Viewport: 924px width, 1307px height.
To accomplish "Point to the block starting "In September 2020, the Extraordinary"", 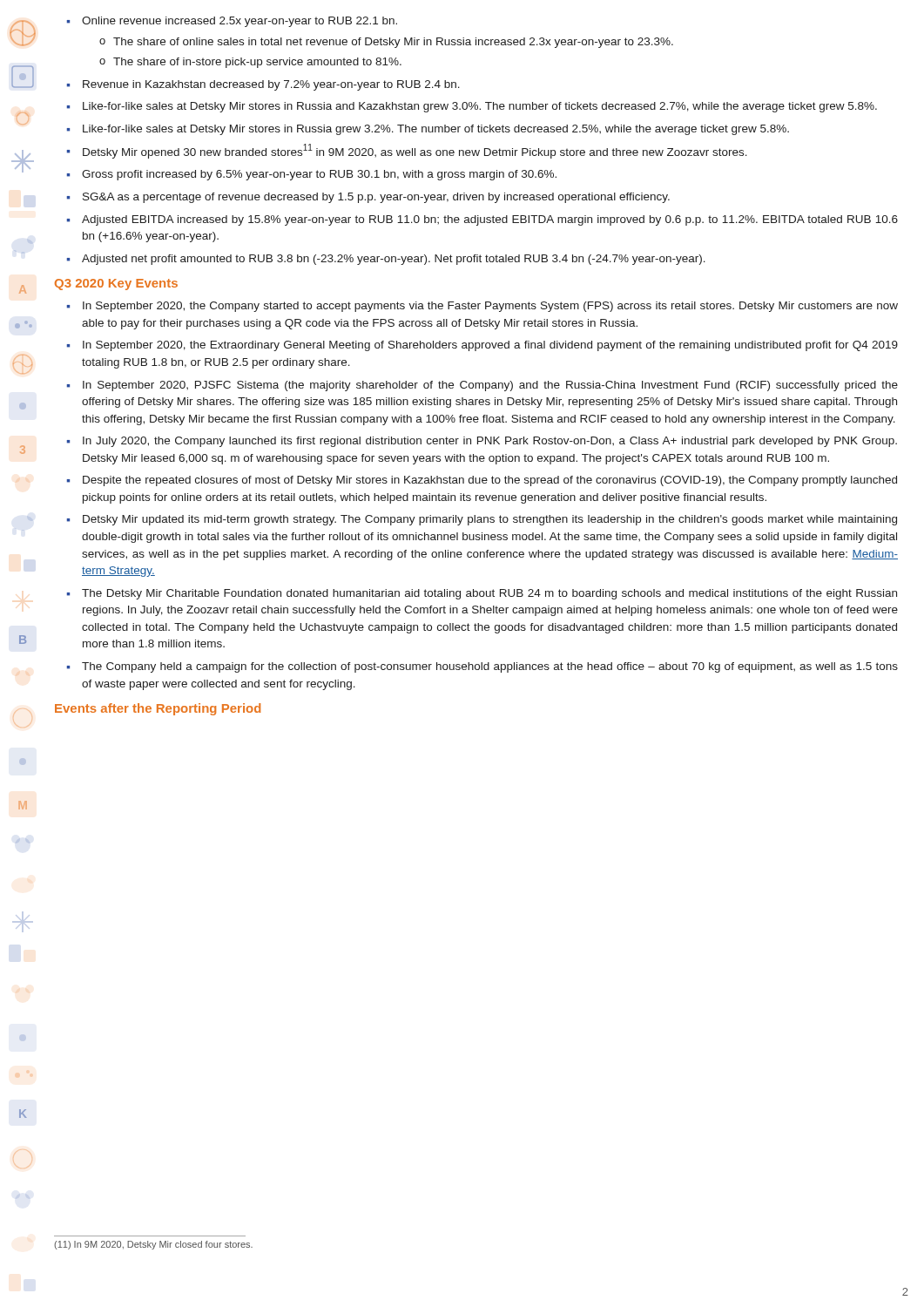I will (x=476, y=354).
